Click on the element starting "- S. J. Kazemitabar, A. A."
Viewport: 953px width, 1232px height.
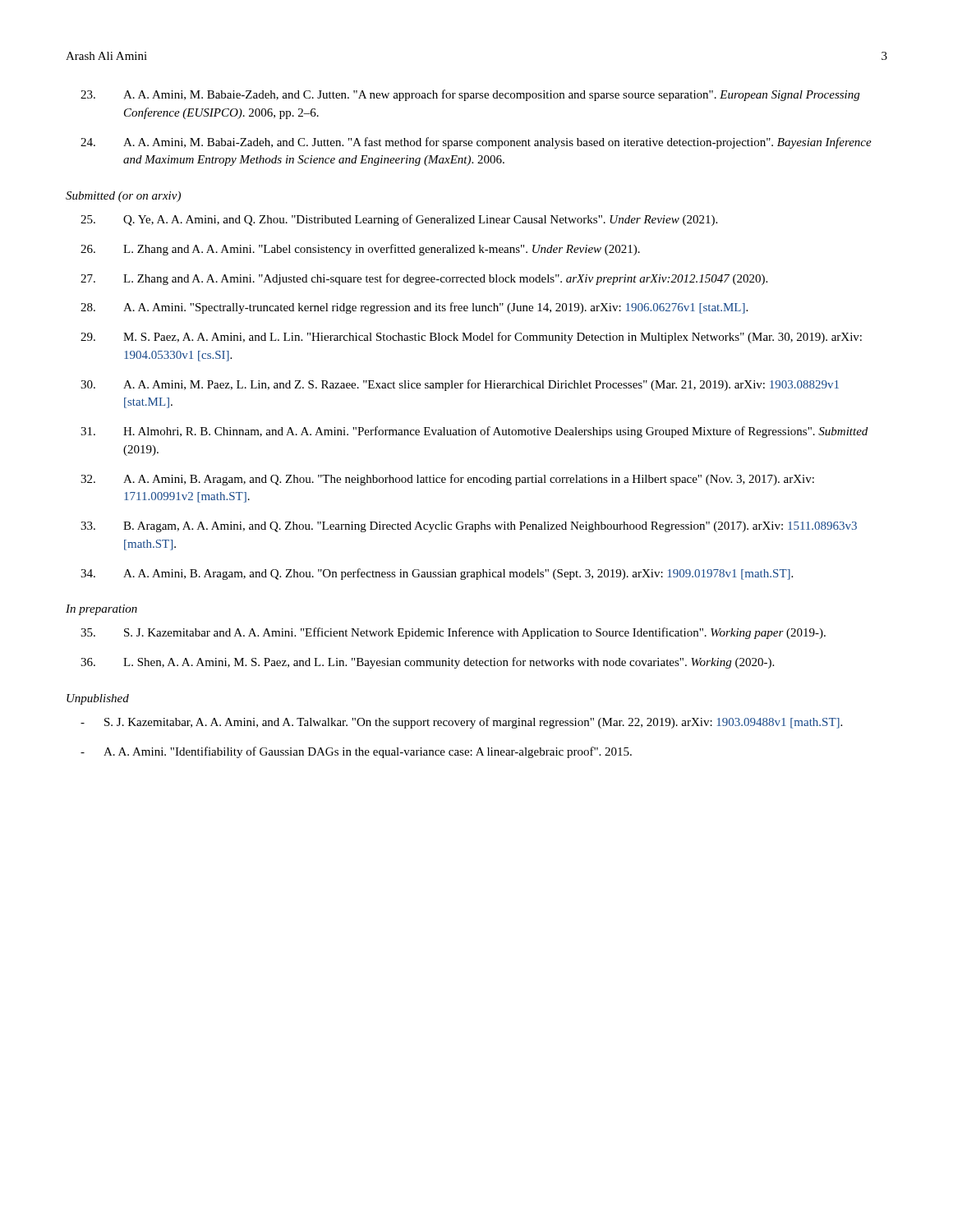pyautogui.click(x=476, y=723)
